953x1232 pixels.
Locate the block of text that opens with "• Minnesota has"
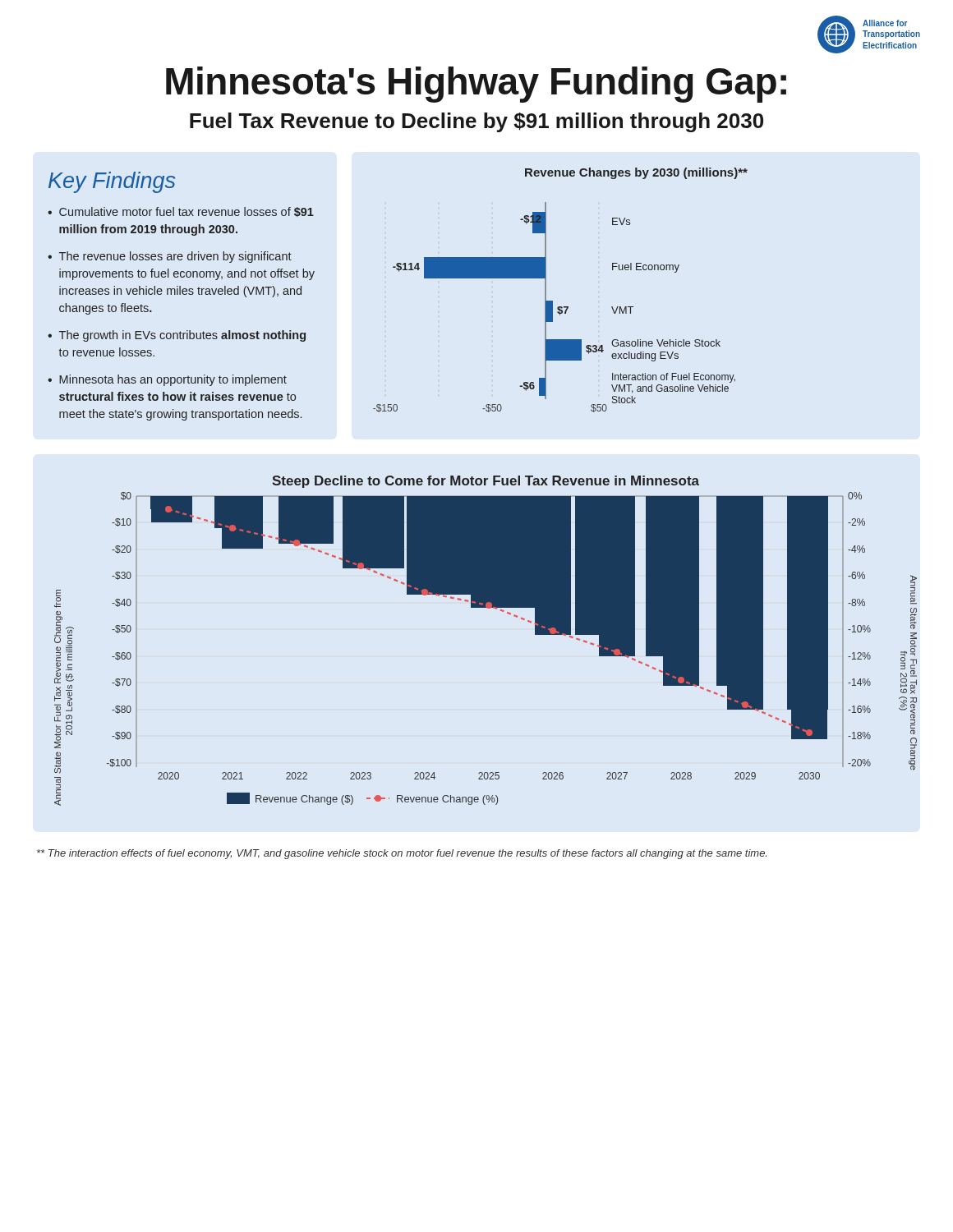(x=183, y=397)
